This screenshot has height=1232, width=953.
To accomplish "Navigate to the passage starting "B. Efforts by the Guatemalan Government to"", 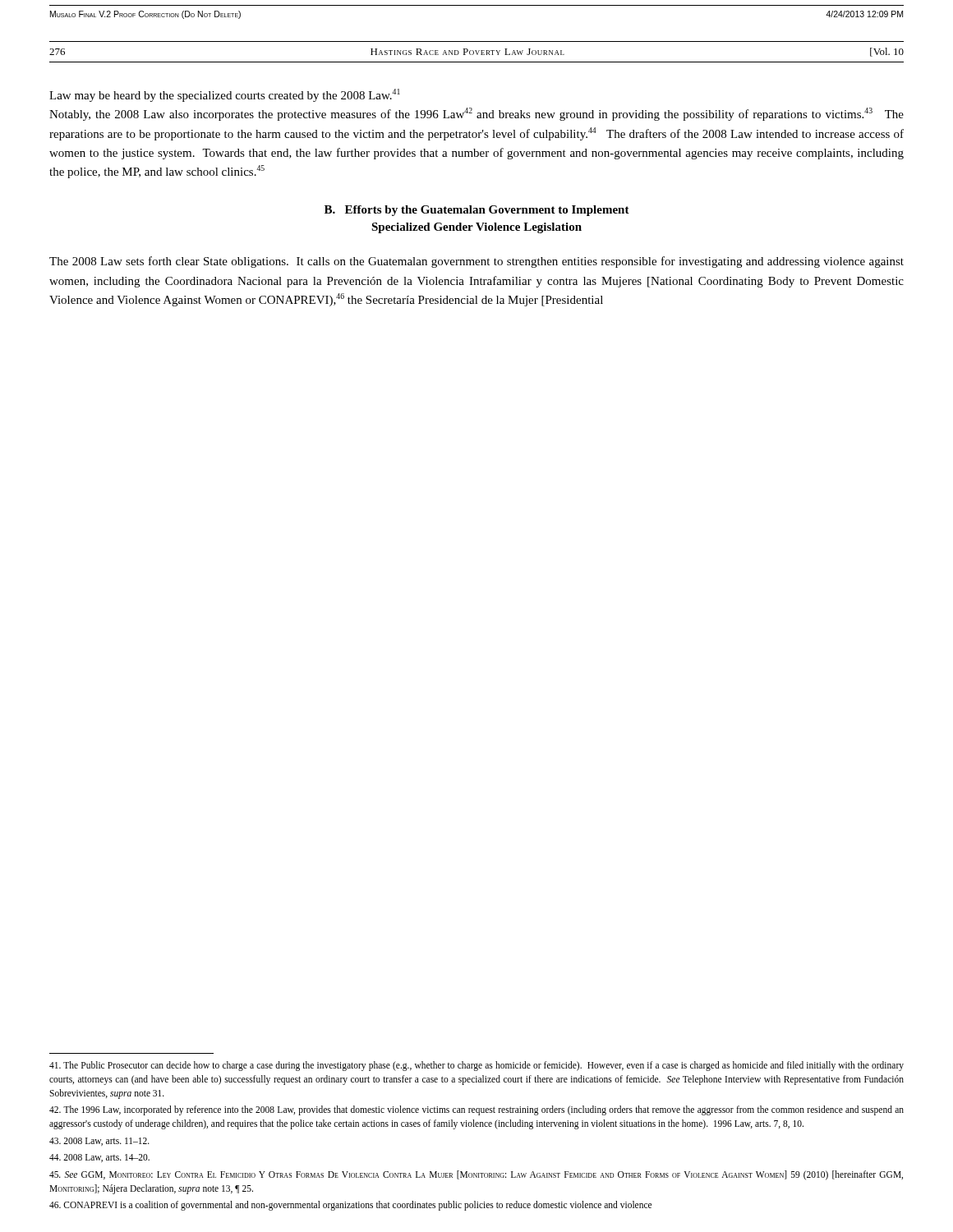I will coord(476,218).
